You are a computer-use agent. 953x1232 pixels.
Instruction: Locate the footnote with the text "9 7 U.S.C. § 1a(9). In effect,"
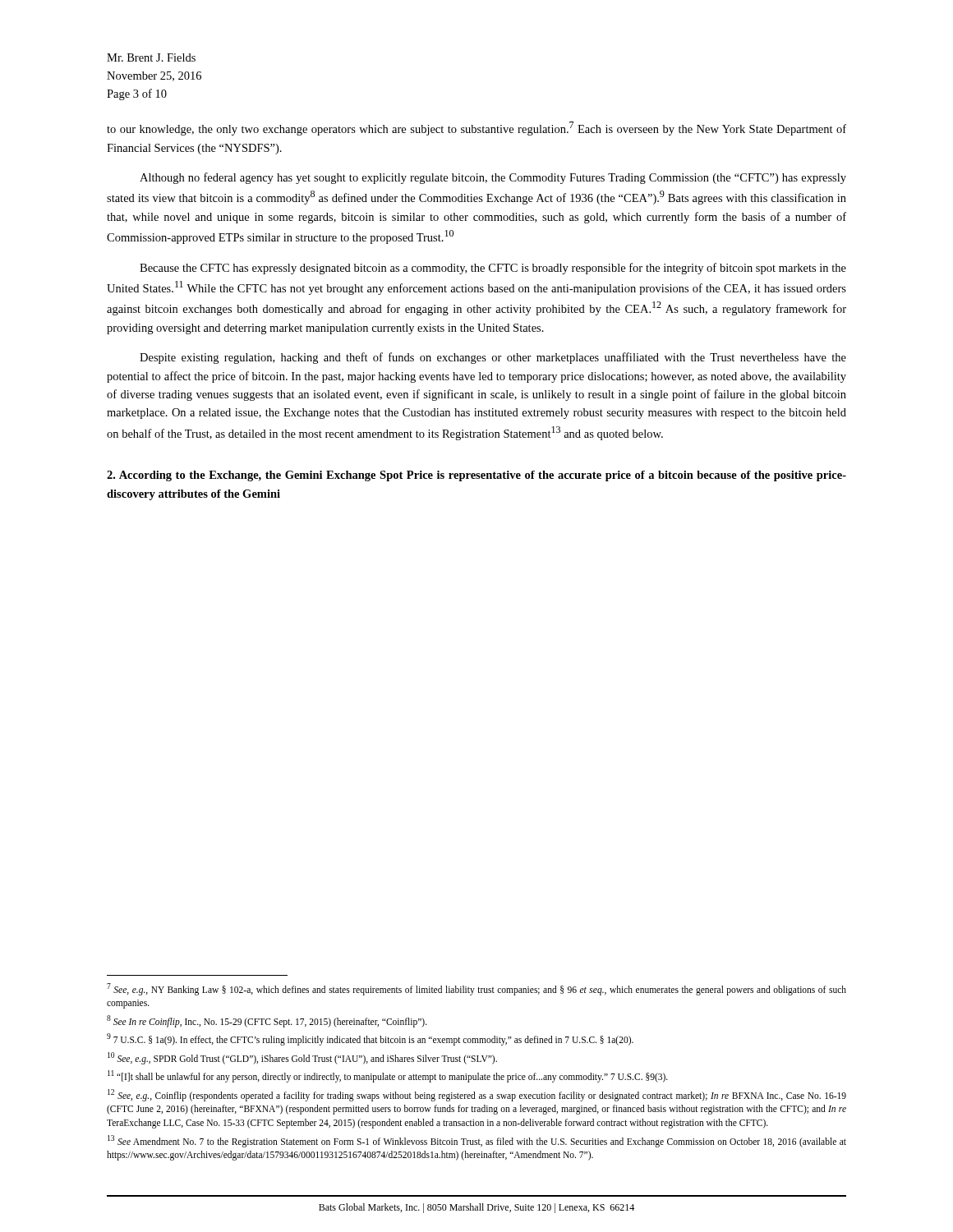(x=370, y=1039)
